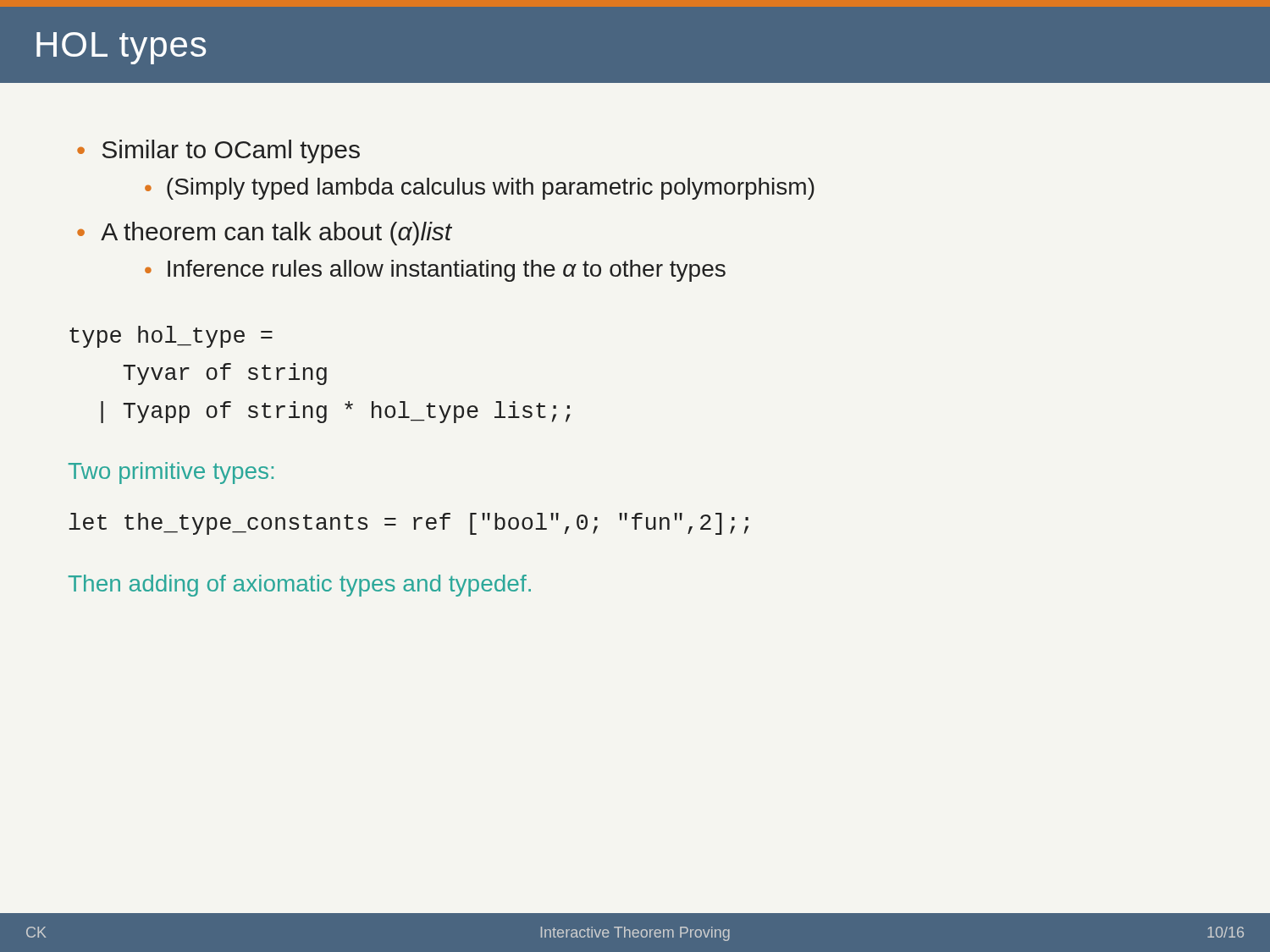Viewport: 1270px width, 952px height.
Task: Select the list item containing "• Similar to OCaml types"
Action: click(218, 150)
